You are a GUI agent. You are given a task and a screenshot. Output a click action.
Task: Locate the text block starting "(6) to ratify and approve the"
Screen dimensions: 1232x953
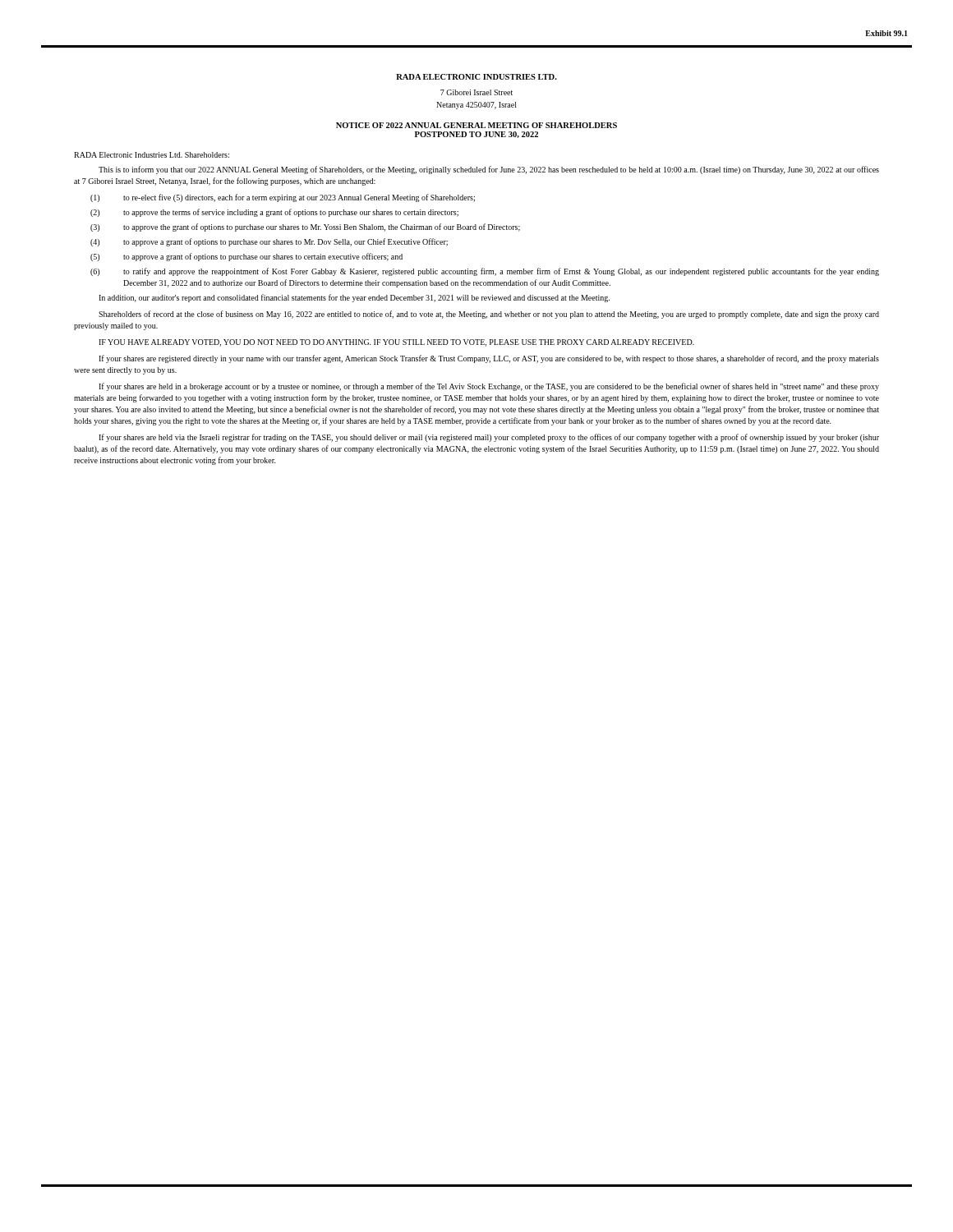click(485, 277)
